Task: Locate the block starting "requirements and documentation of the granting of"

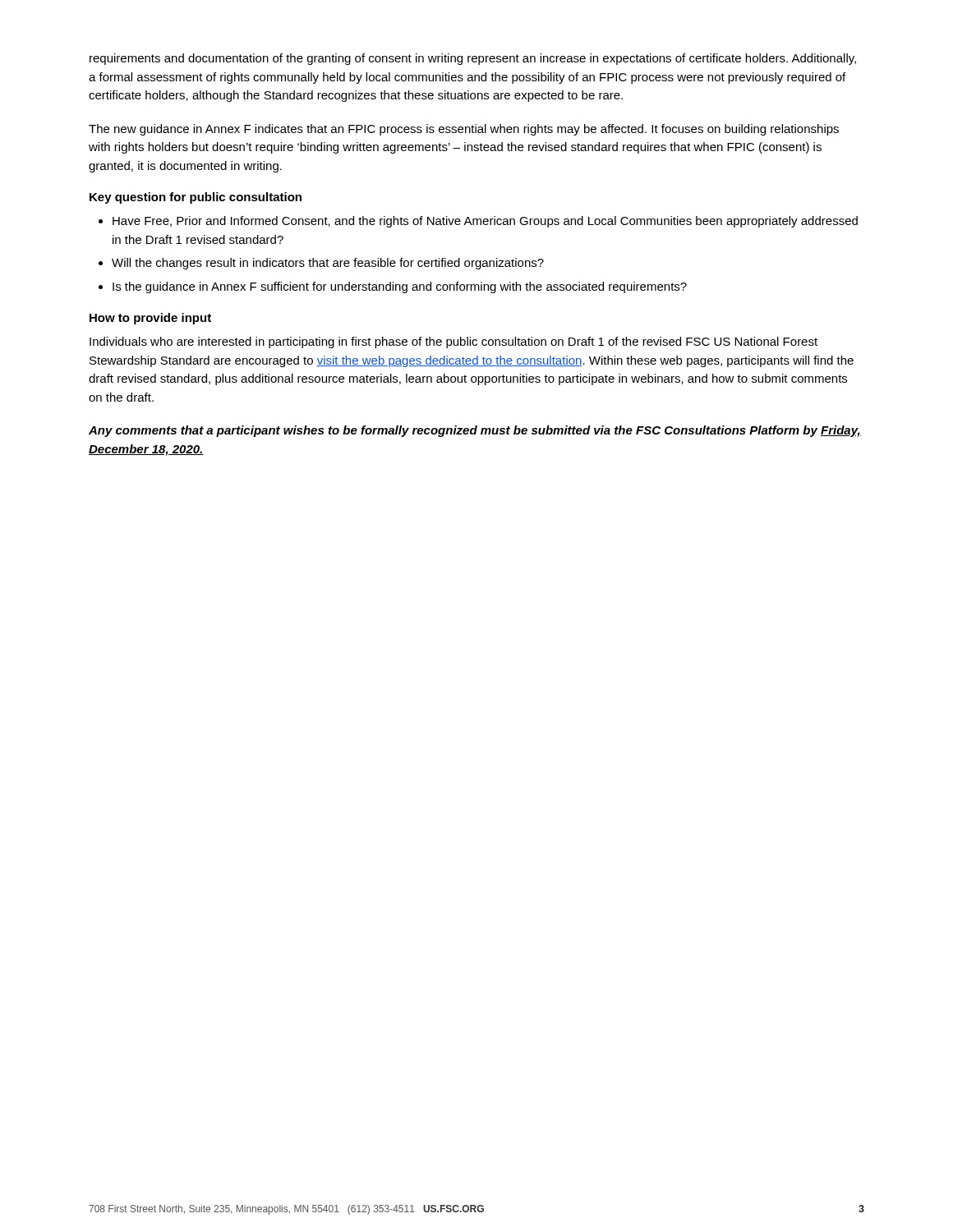Action: click(x=473, y=76)
